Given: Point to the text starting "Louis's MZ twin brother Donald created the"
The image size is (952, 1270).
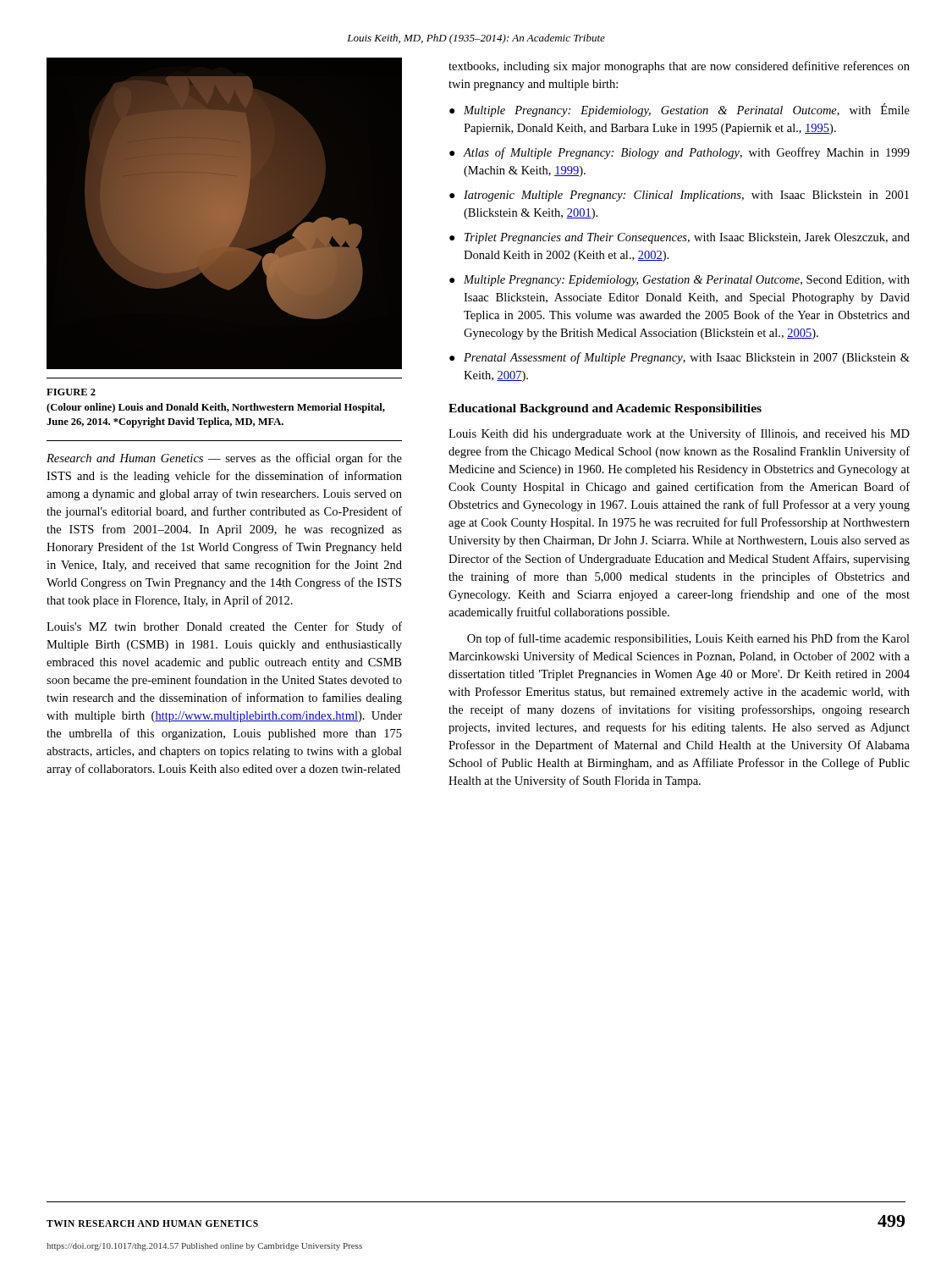Looking at the screenshot, I should pyautogui.click(x=224, y=698).
